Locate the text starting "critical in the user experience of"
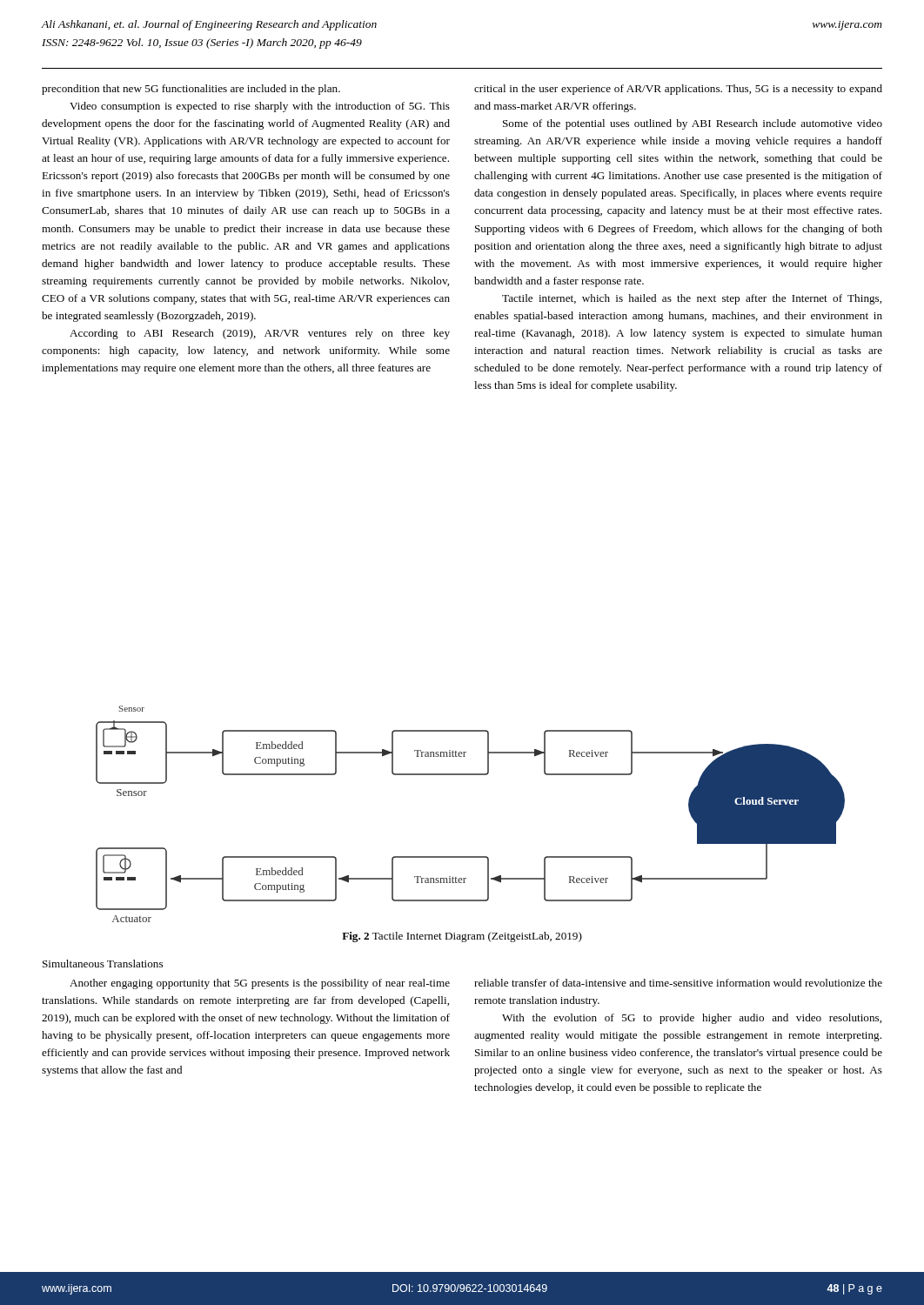The width and height of the screenshot is (924, 1305). [678, 237]
